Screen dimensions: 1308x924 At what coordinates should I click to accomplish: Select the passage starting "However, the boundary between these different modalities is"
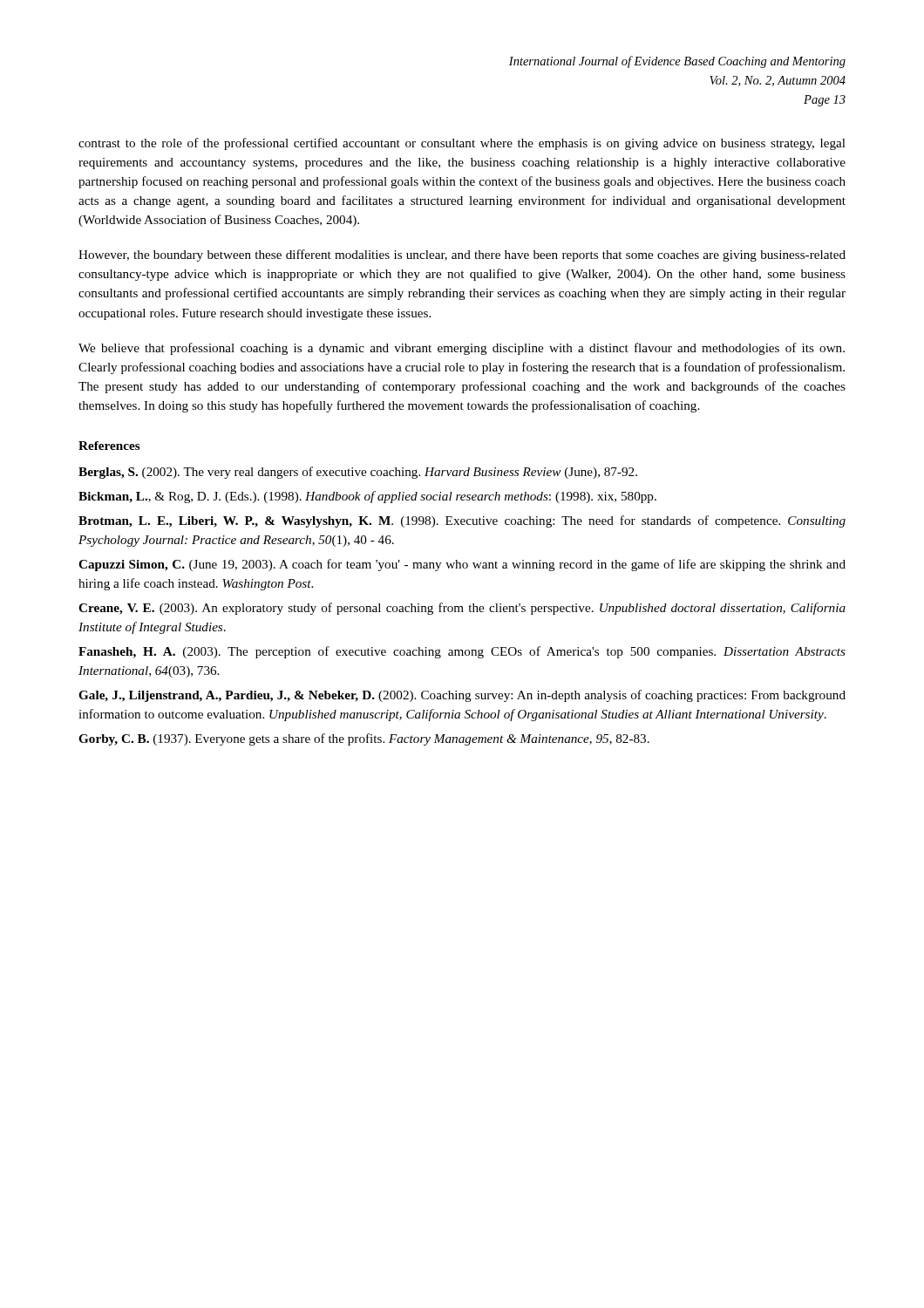pyautogui.click(x=462, y=283)
